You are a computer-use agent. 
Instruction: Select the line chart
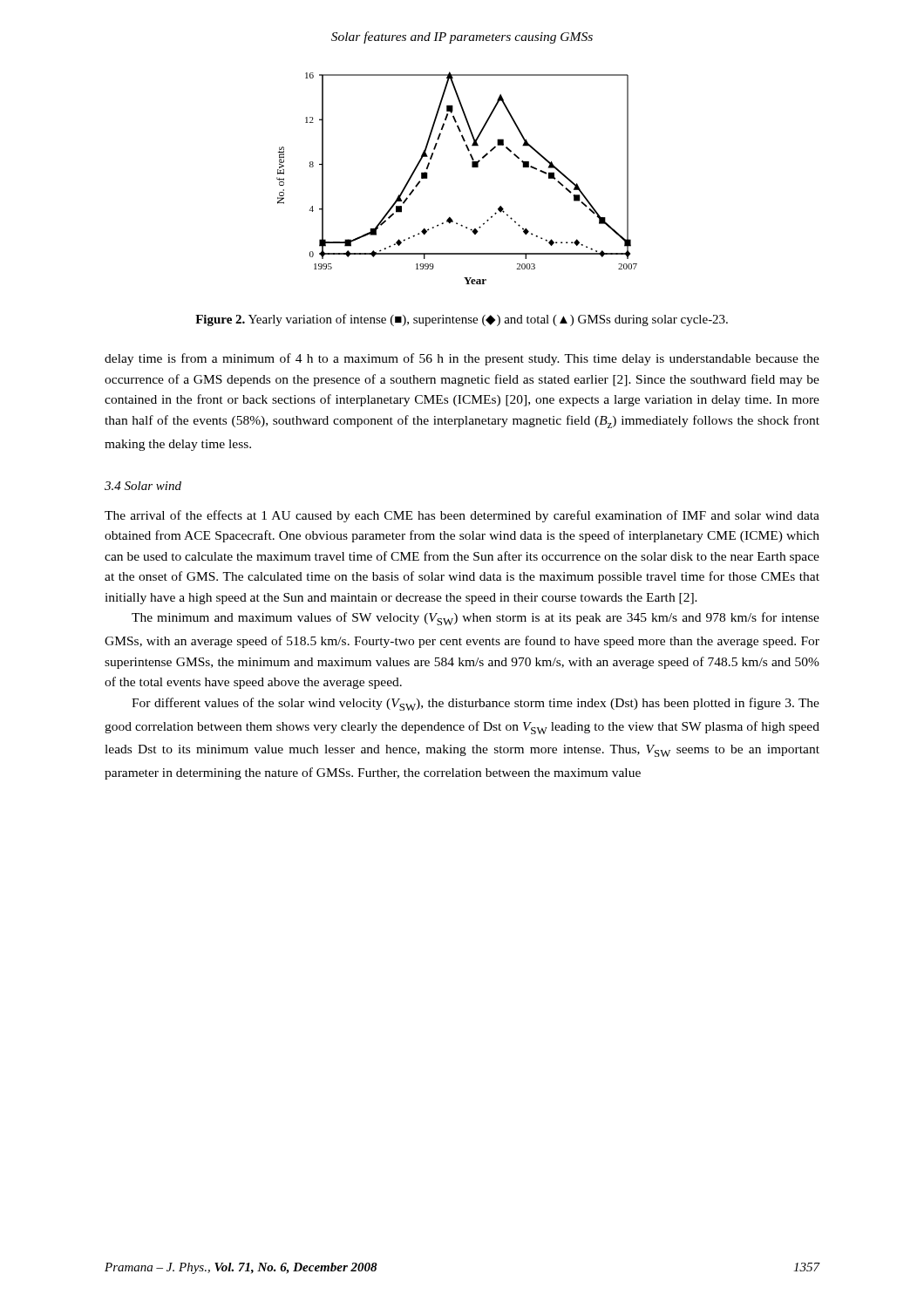pyautogui.click(x=462, y=183)
